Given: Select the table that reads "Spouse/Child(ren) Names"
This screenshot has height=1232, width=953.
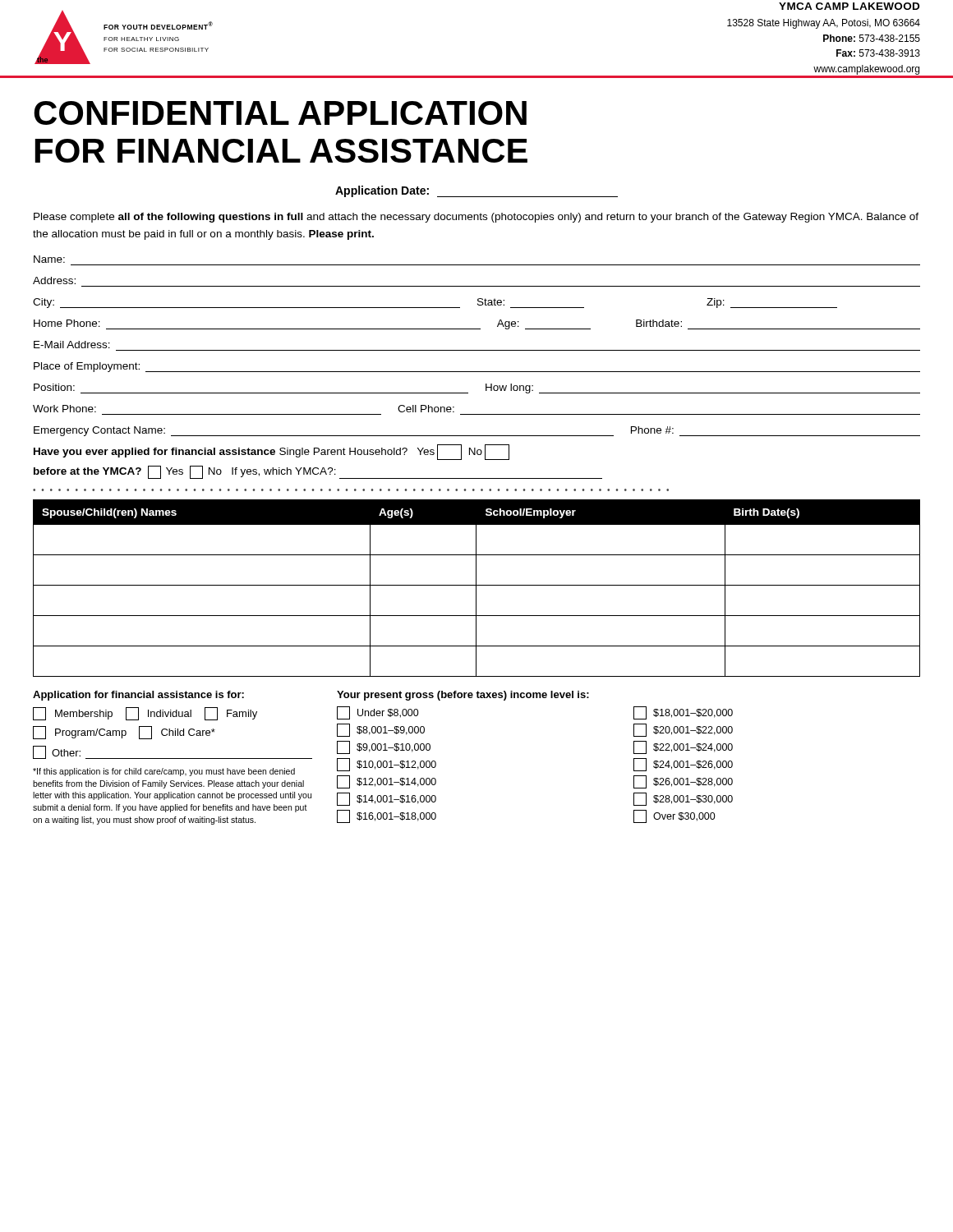Looking at the screenshot, I should 476,588.
